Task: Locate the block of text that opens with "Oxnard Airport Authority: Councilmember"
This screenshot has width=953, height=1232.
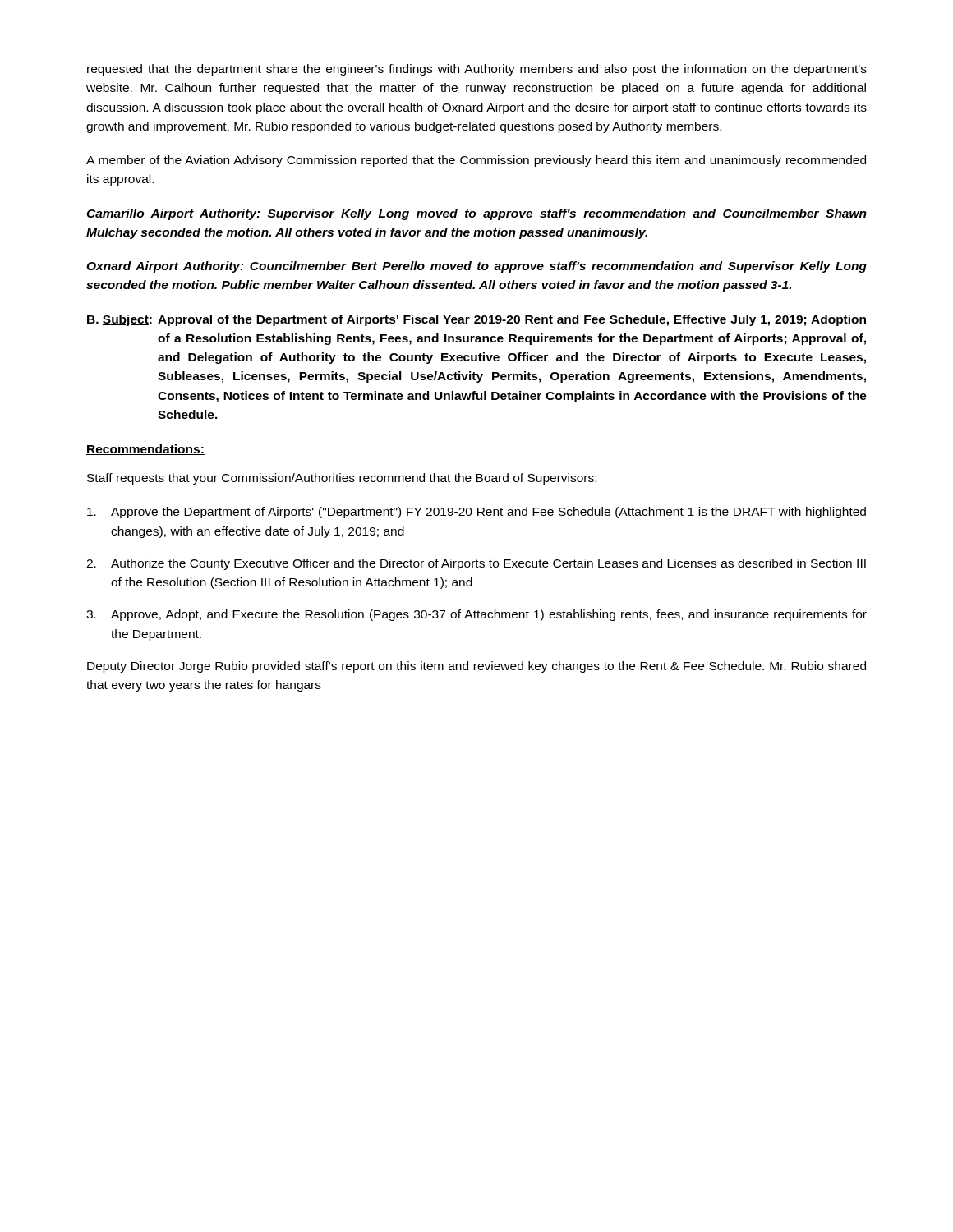Action: tap(476, 275)
